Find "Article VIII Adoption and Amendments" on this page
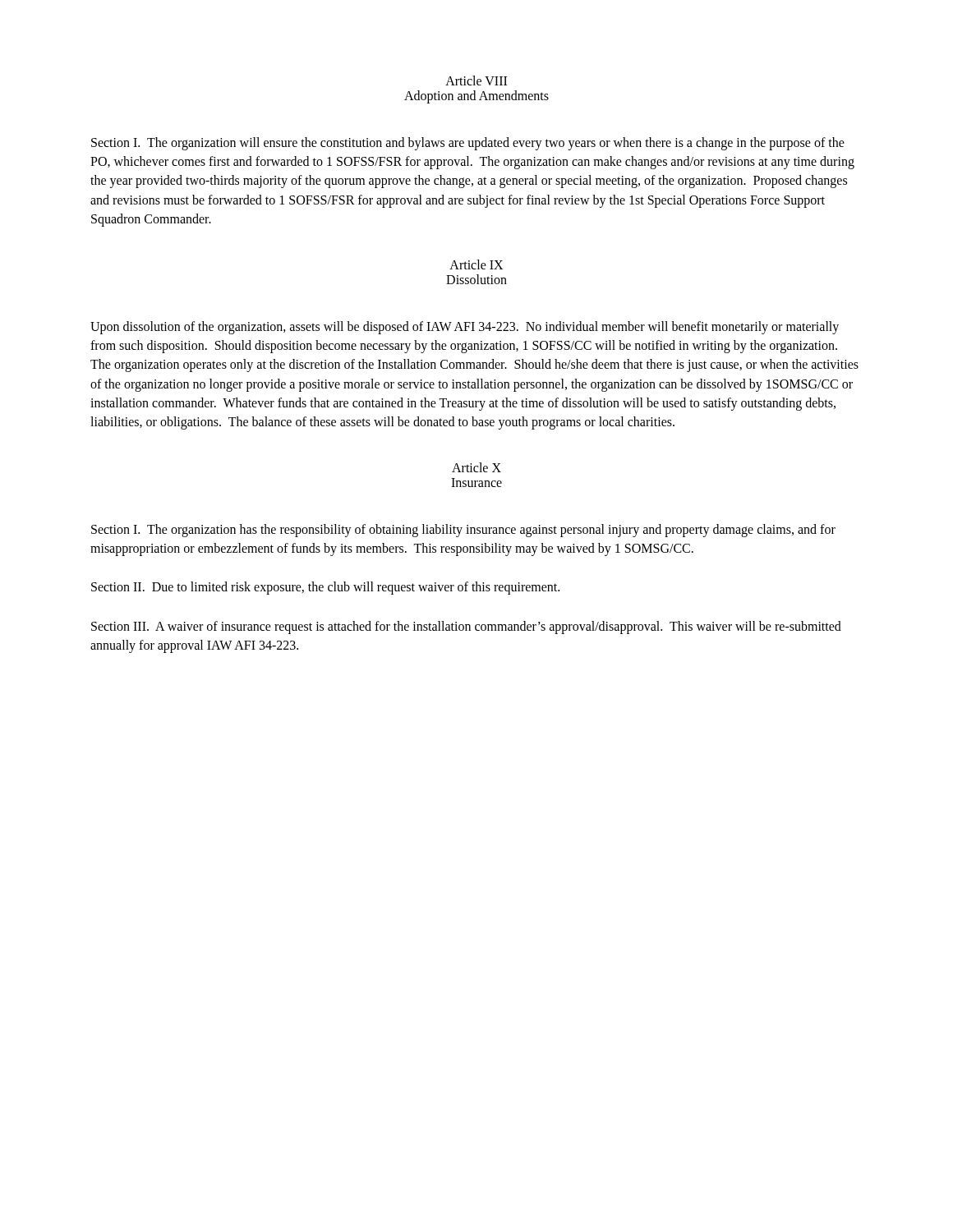This screenshot has height=1232, width=953. [476, 89]
